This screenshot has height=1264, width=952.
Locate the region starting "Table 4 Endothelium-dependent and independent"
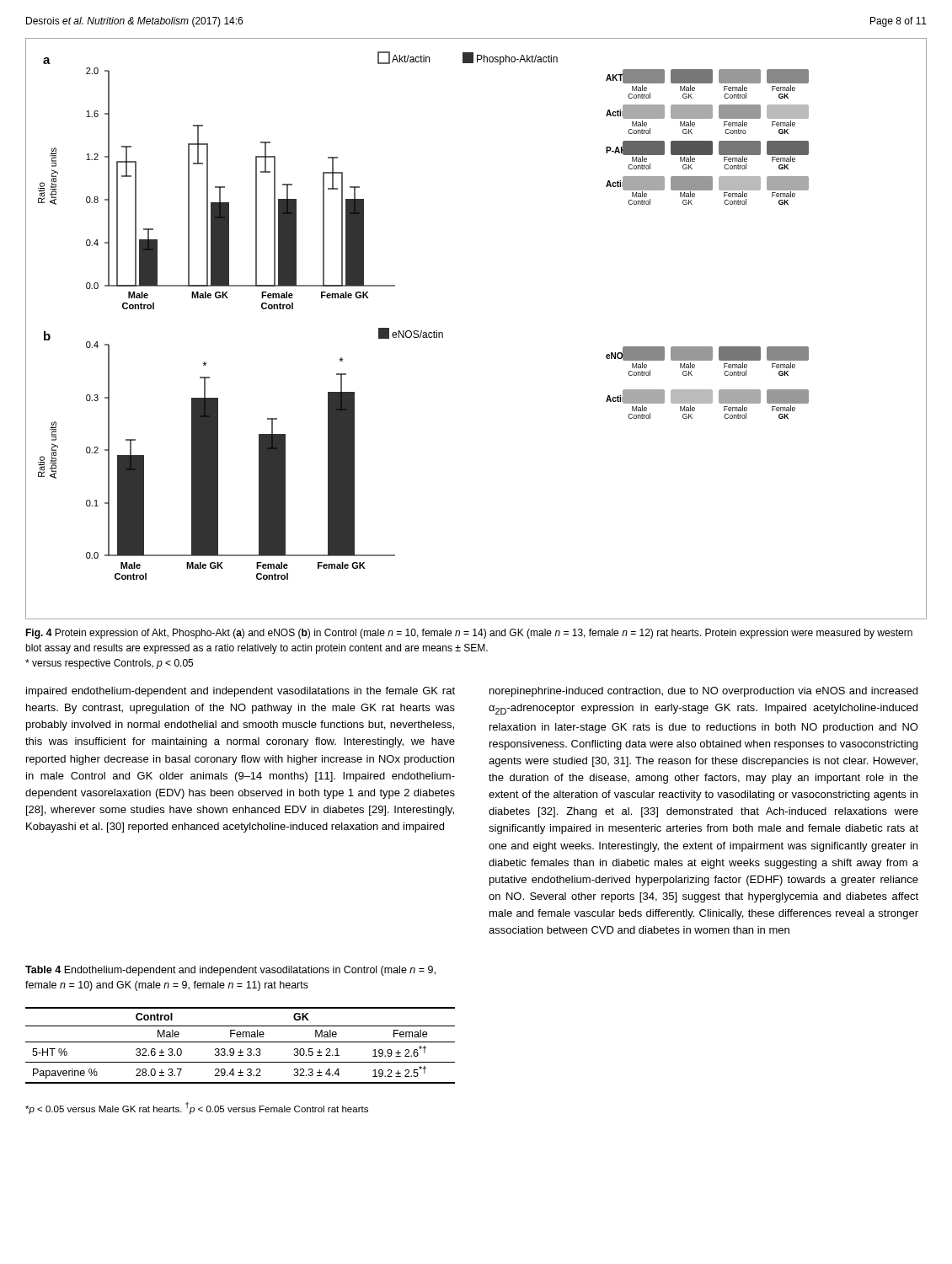click(x=231, y=977)
